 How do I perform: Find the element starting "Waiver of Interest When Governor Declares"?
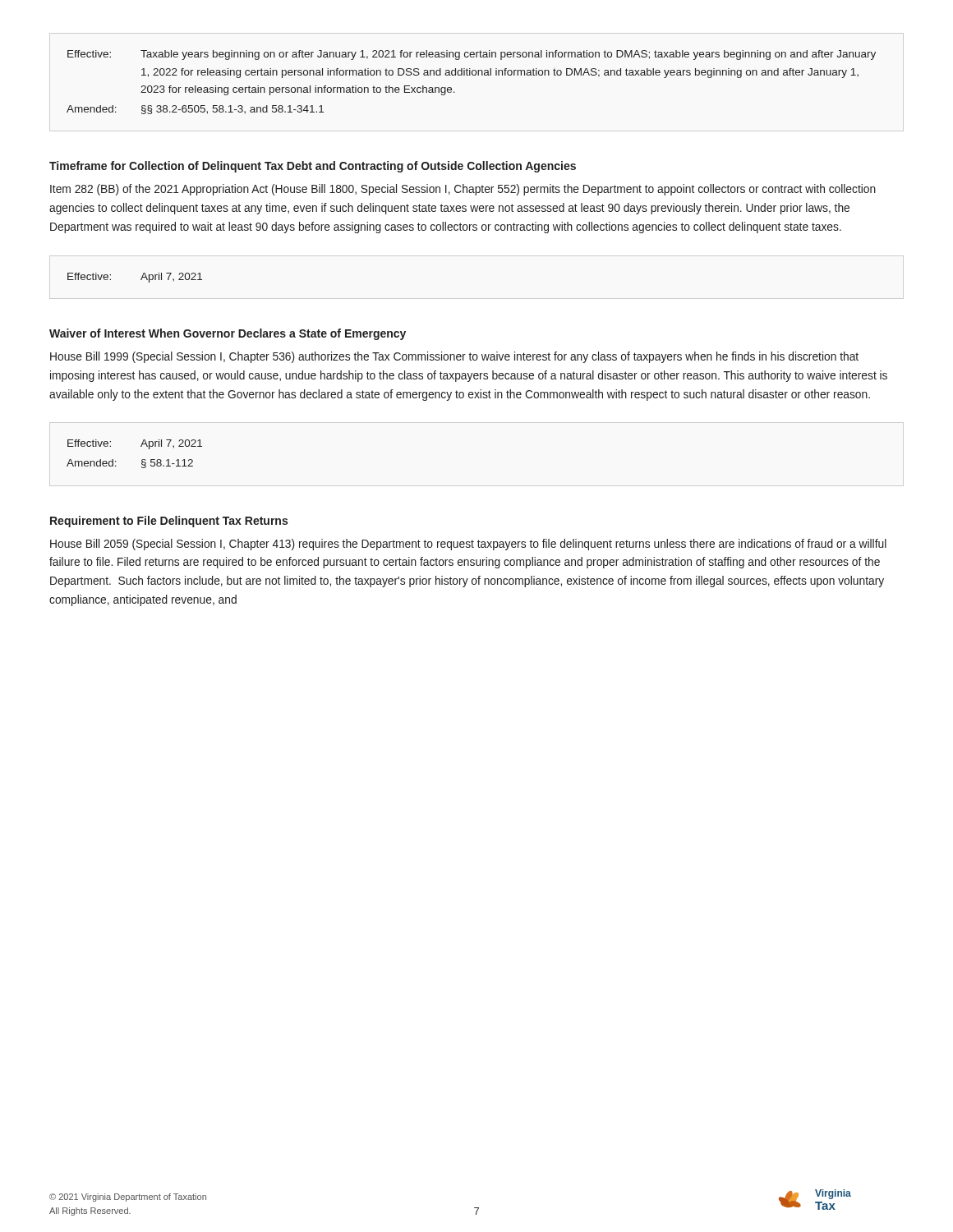pyautogui.click(x=228, y=334)
